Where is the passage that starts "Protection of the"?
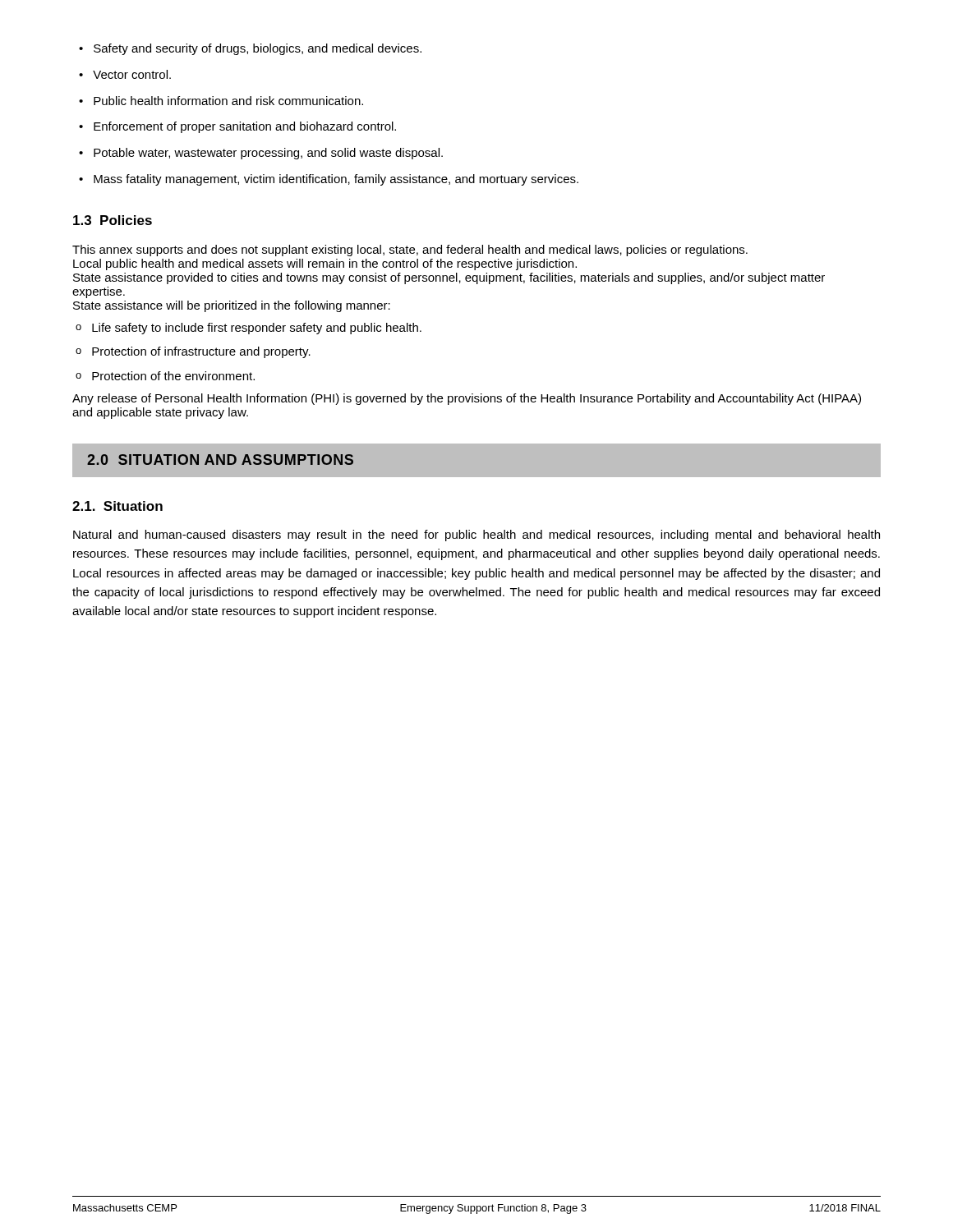The width and height of the screenshot is (953, 1232). point(165,376)
